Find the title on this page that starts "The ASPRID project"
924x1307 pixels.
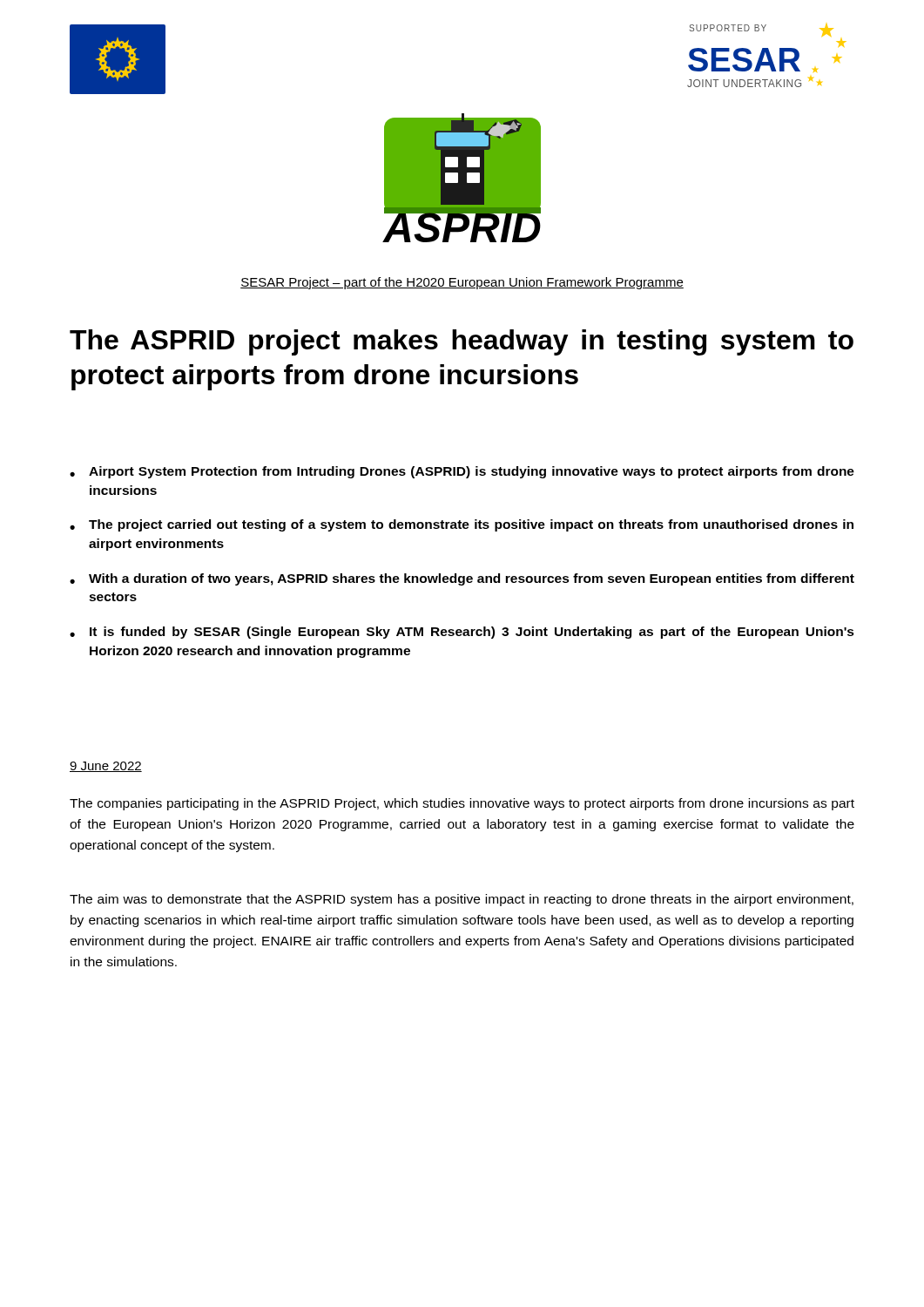tap(462, 357)
